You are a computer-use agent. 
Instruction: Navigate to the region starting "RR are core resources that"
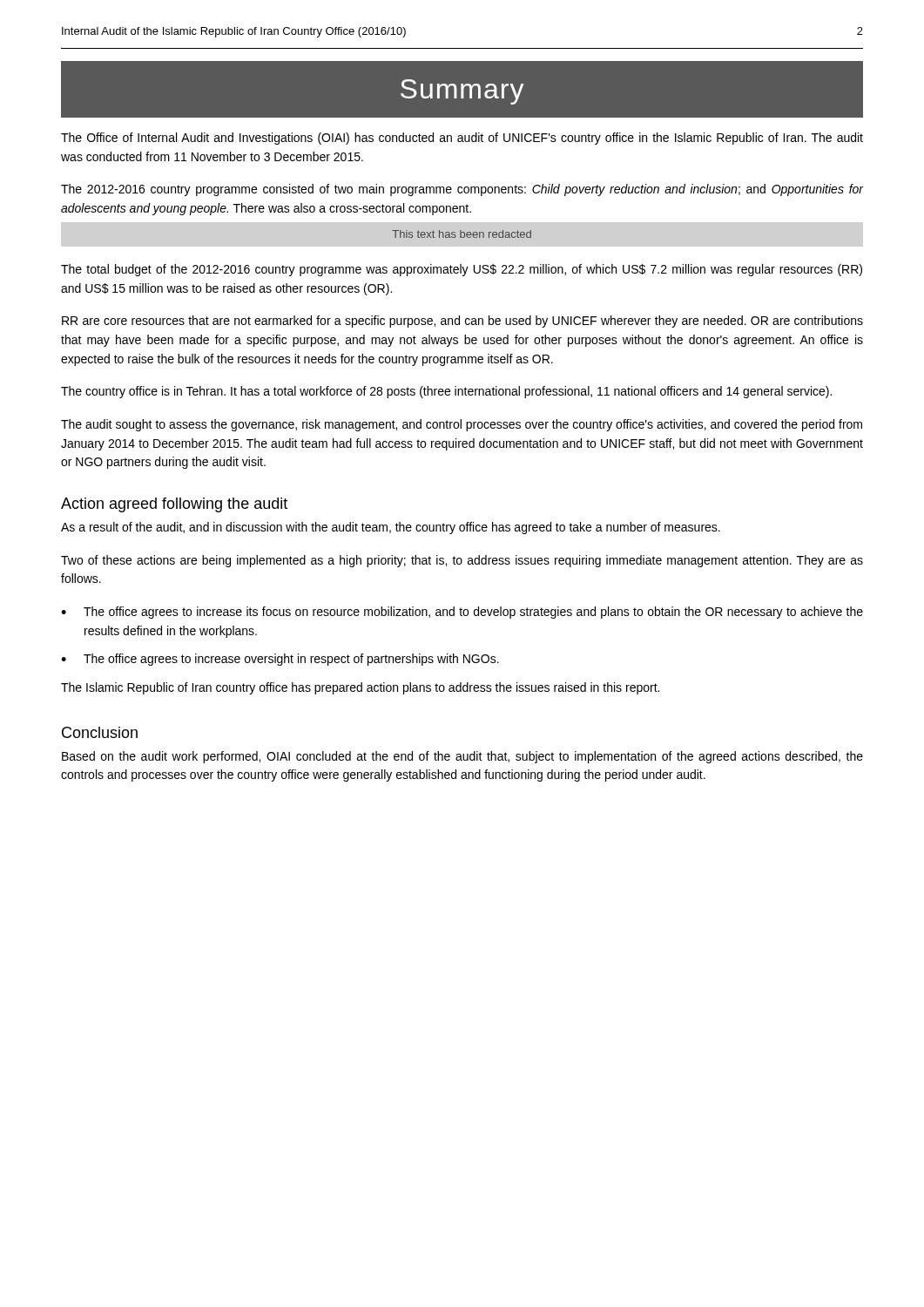(x=462, y=340)
